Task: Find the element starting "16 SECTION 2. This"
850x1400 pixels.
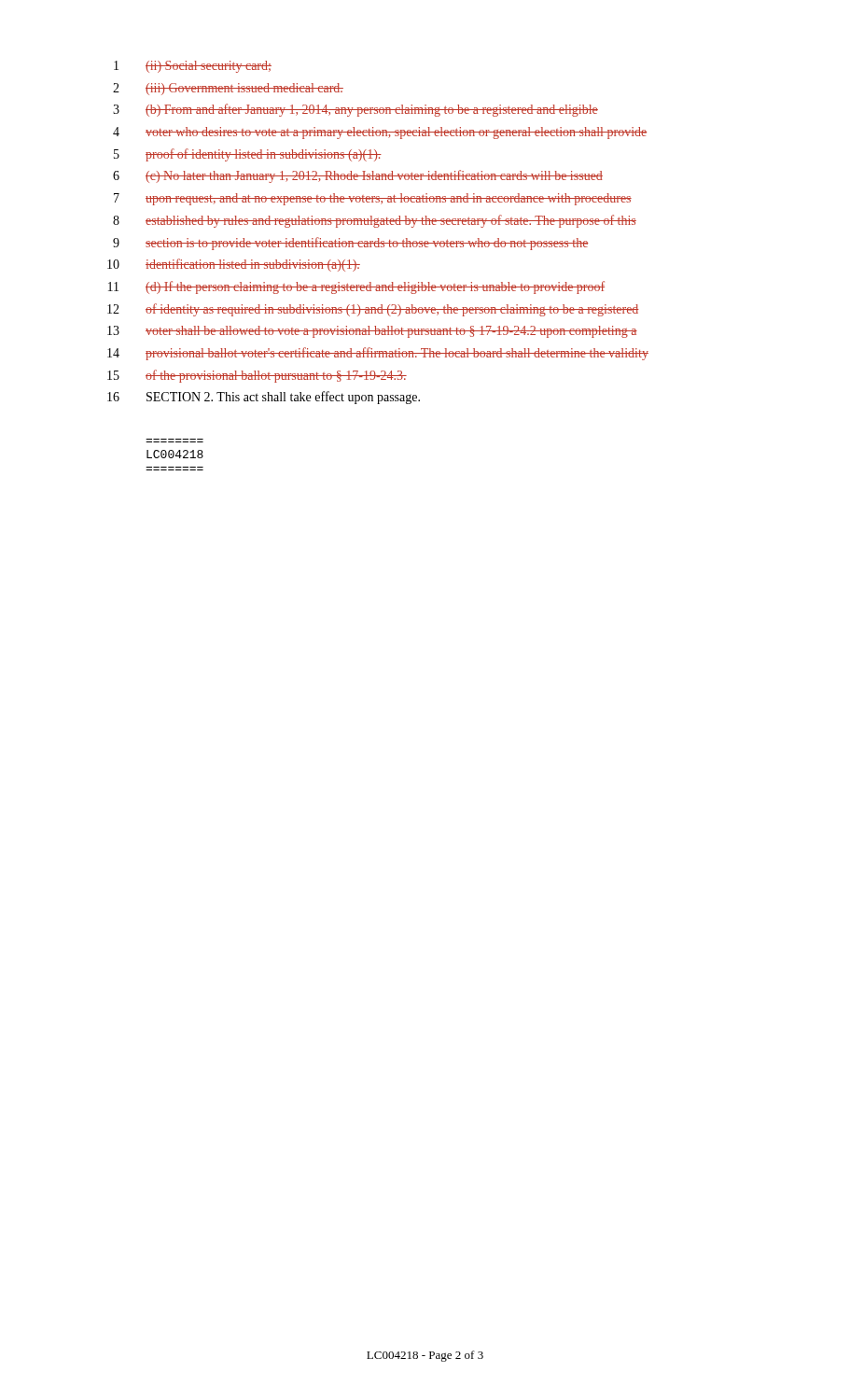Action: (x=425, y=398)
